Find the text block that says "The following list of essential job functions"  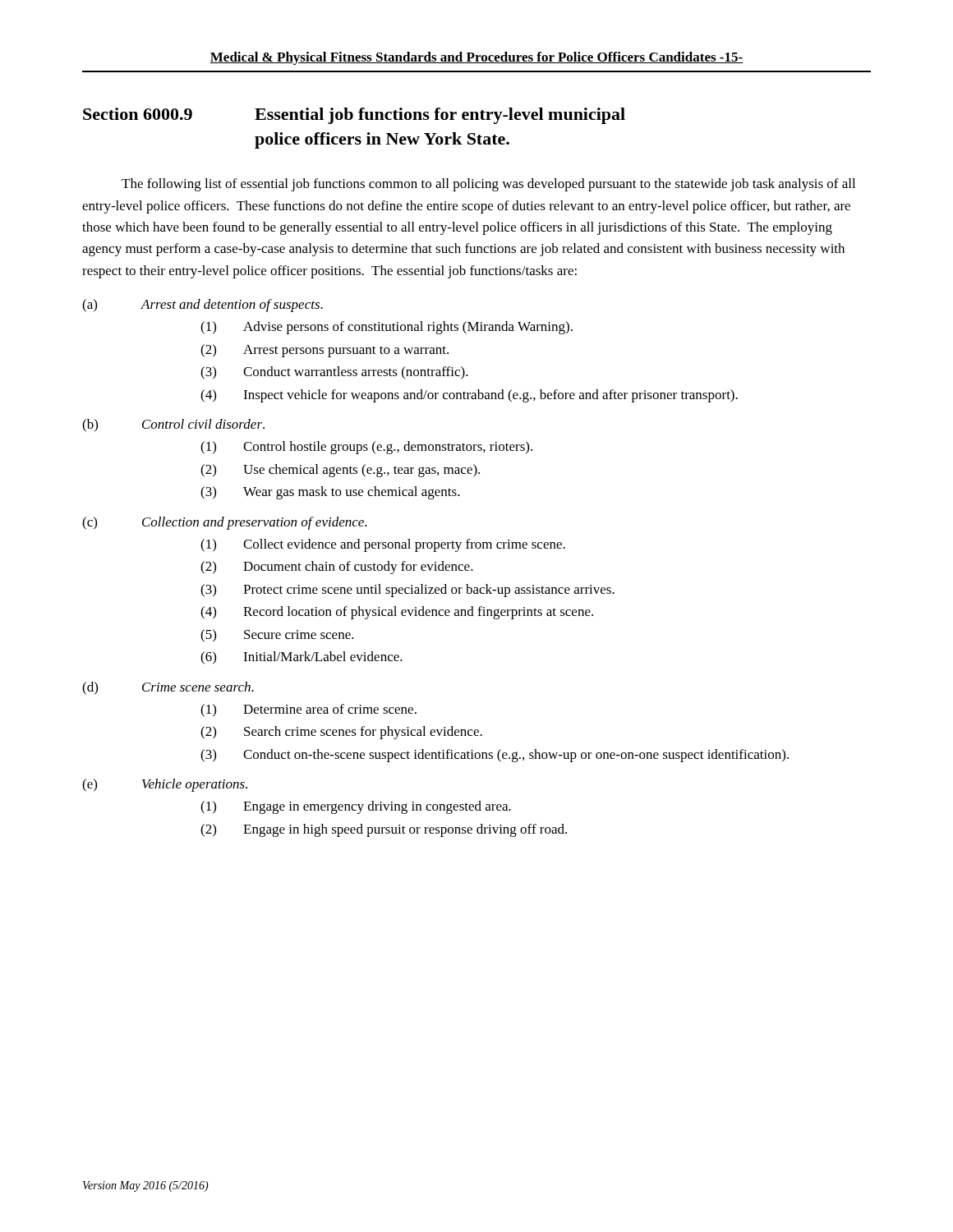(469, 227)
